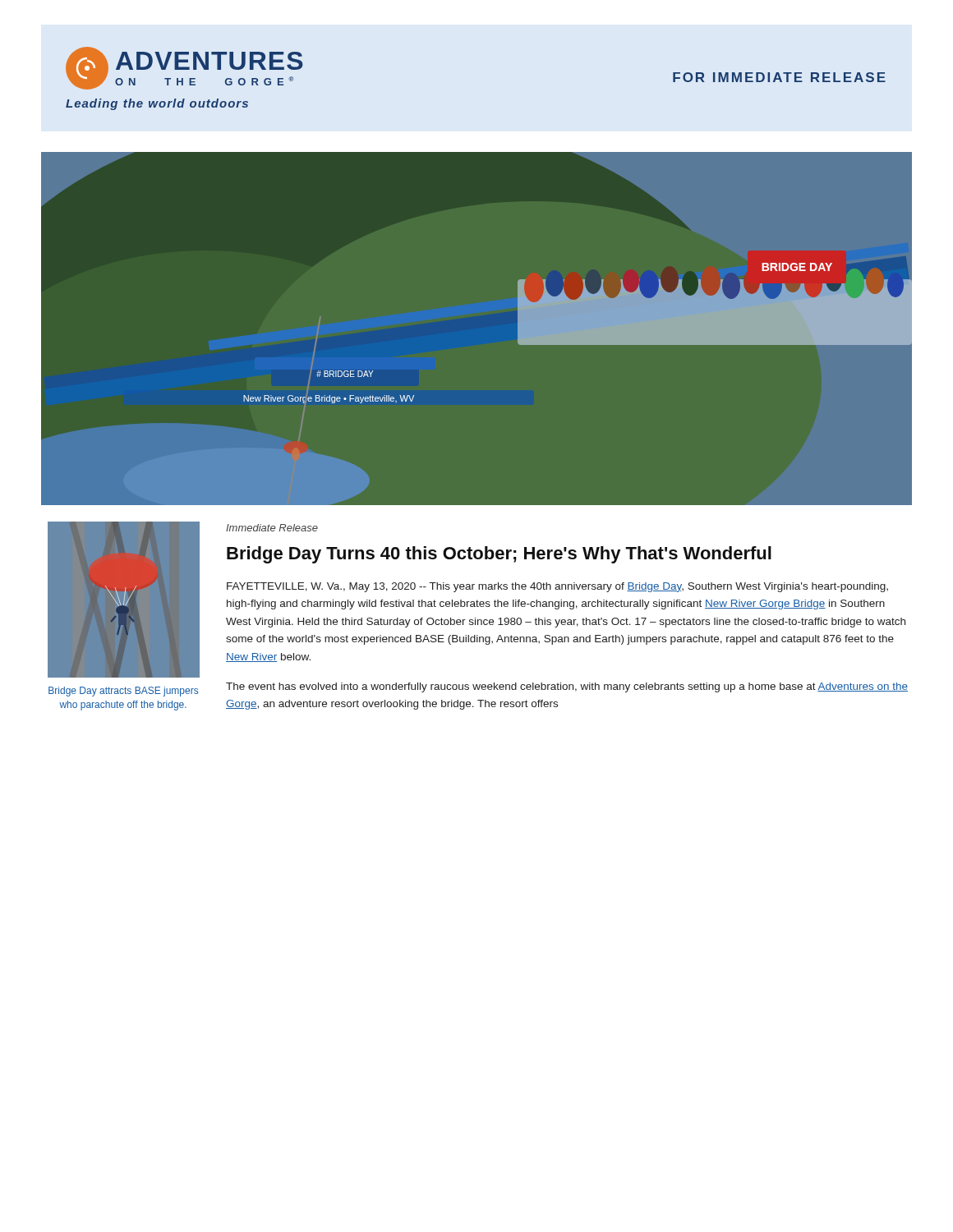Image resolution: width=953 pixels, height=1232 pixels.
Task: Find the logo
Action: click(185, 78)
